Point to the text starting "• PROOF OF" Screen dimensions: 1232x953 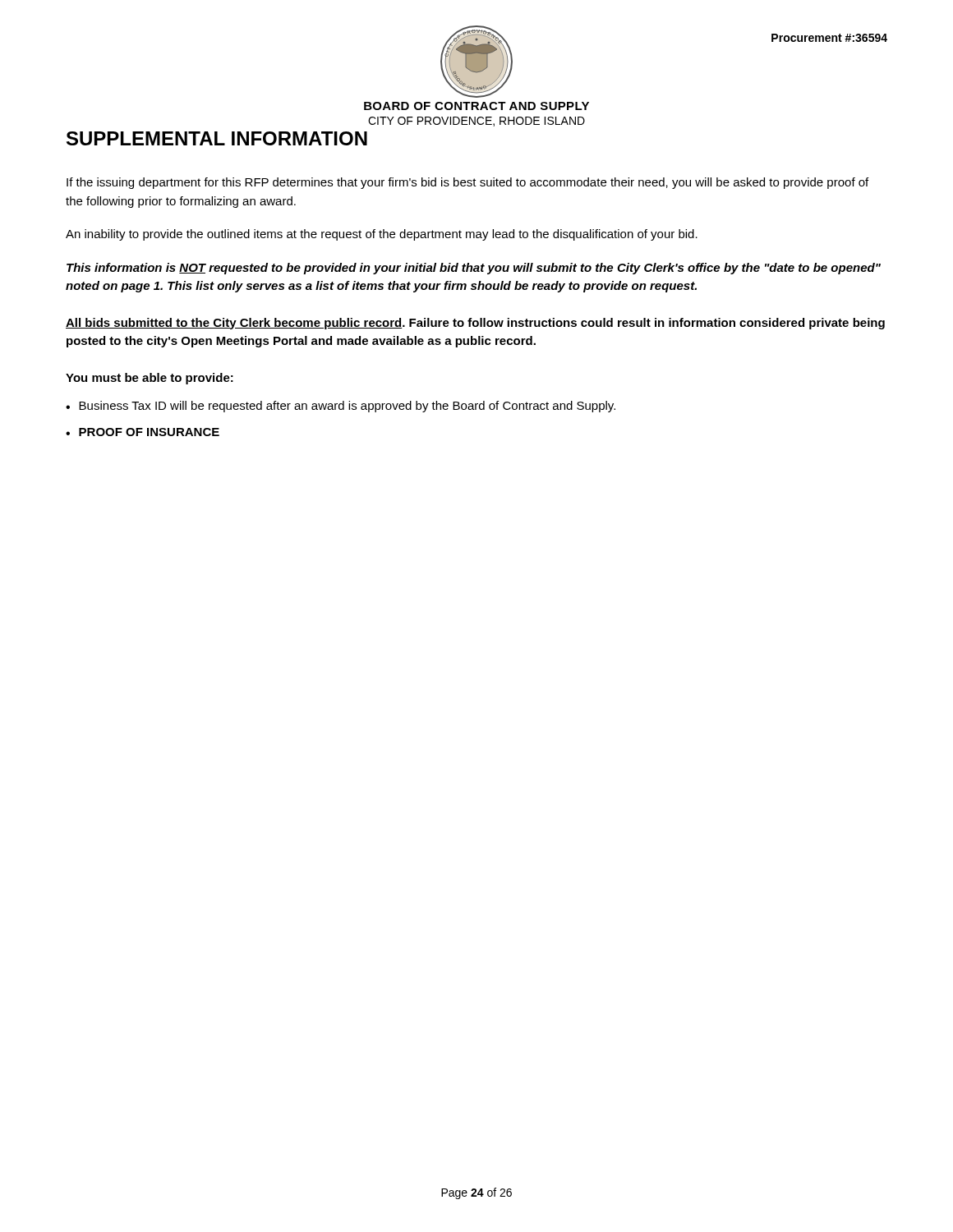coord(143,433)
